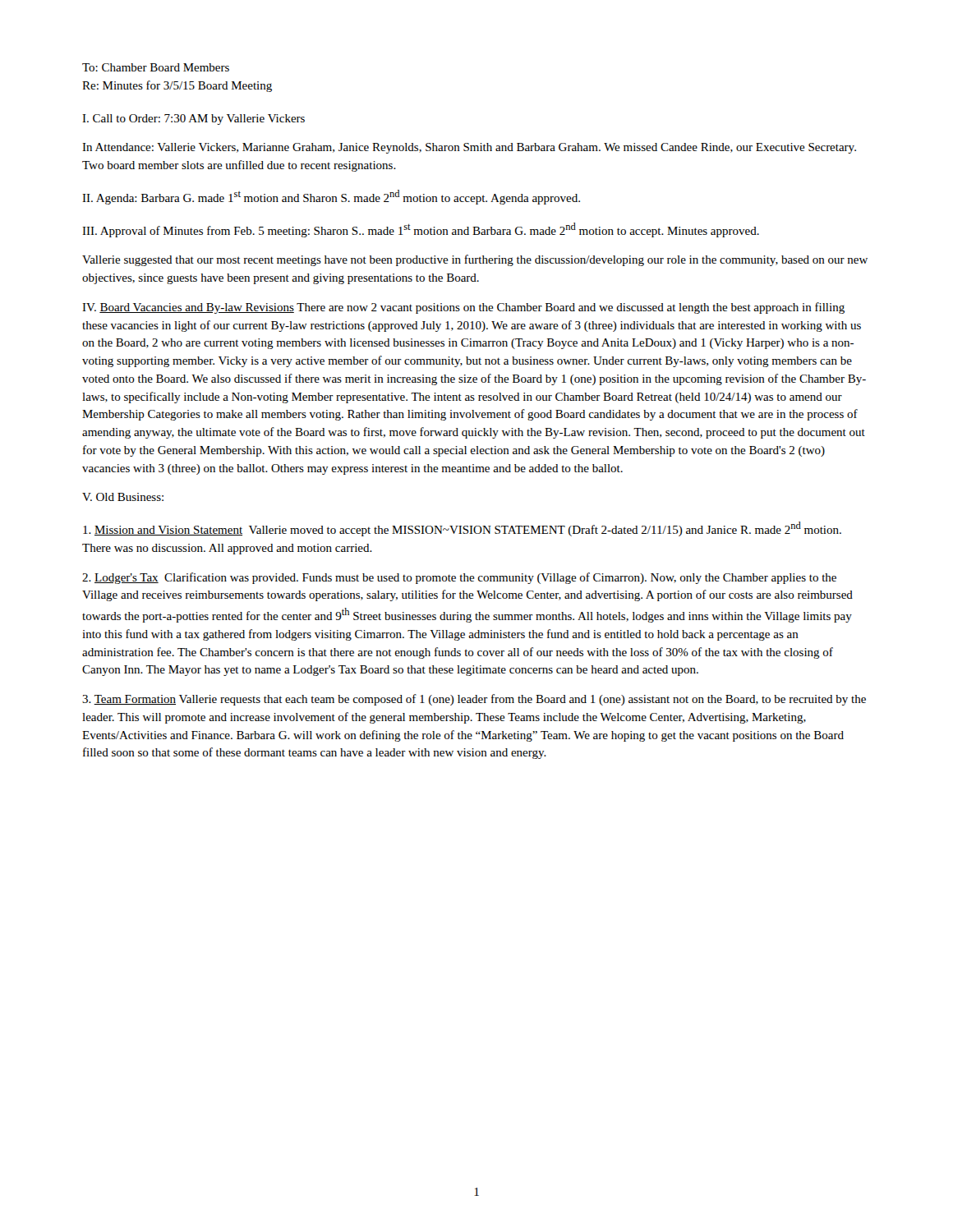The width and height of the screenshot is (953, 1232).
Task: Click on the block starting "II. Agenda: Barbara G. made"
Action: point(331,196)
